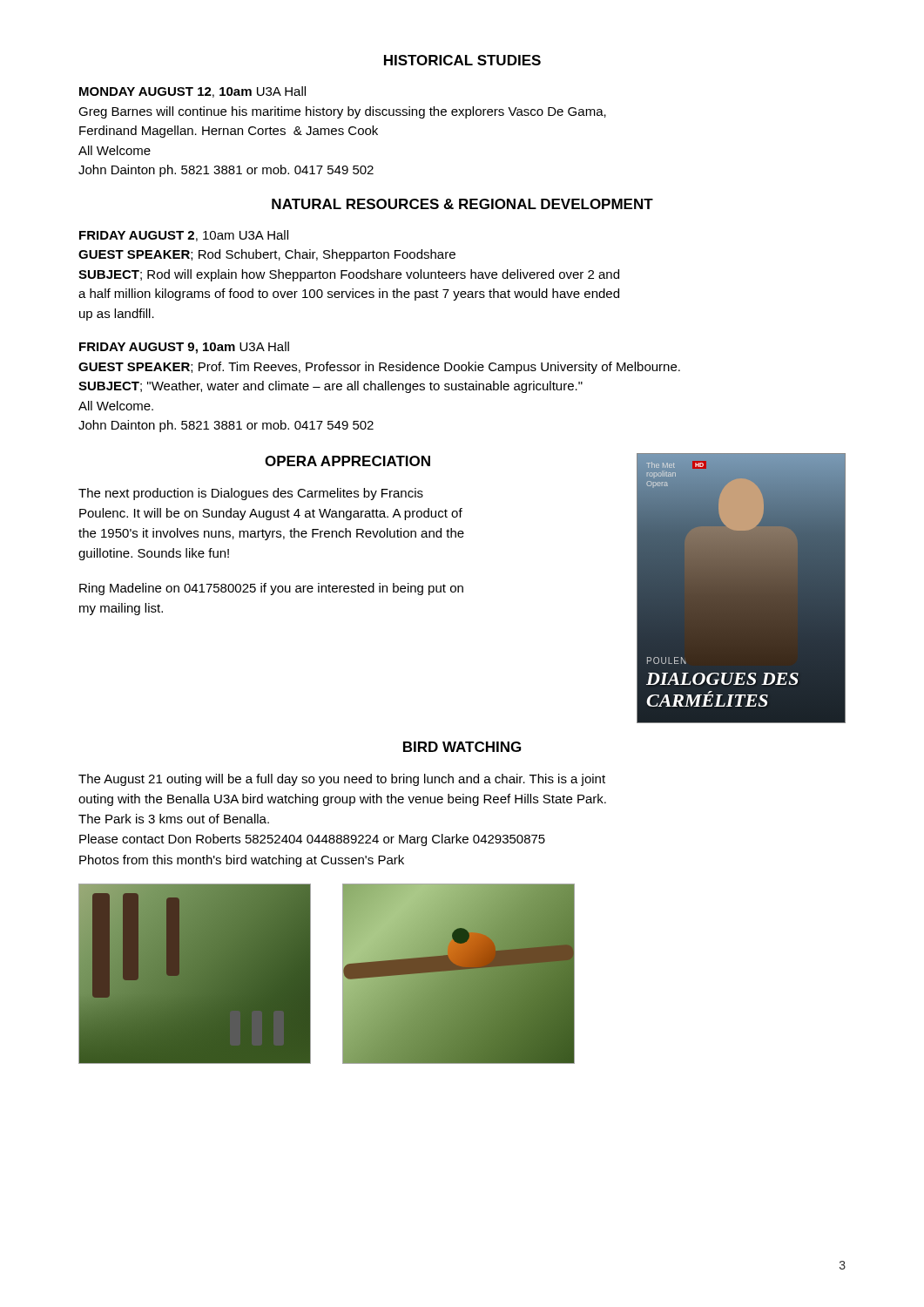This screenshot has height=1307, width=924.
Task: Select the section header that reads "NATURAL RESOURCES & REGIONAL DEVELOPMENT"
Action: [462, 204]
